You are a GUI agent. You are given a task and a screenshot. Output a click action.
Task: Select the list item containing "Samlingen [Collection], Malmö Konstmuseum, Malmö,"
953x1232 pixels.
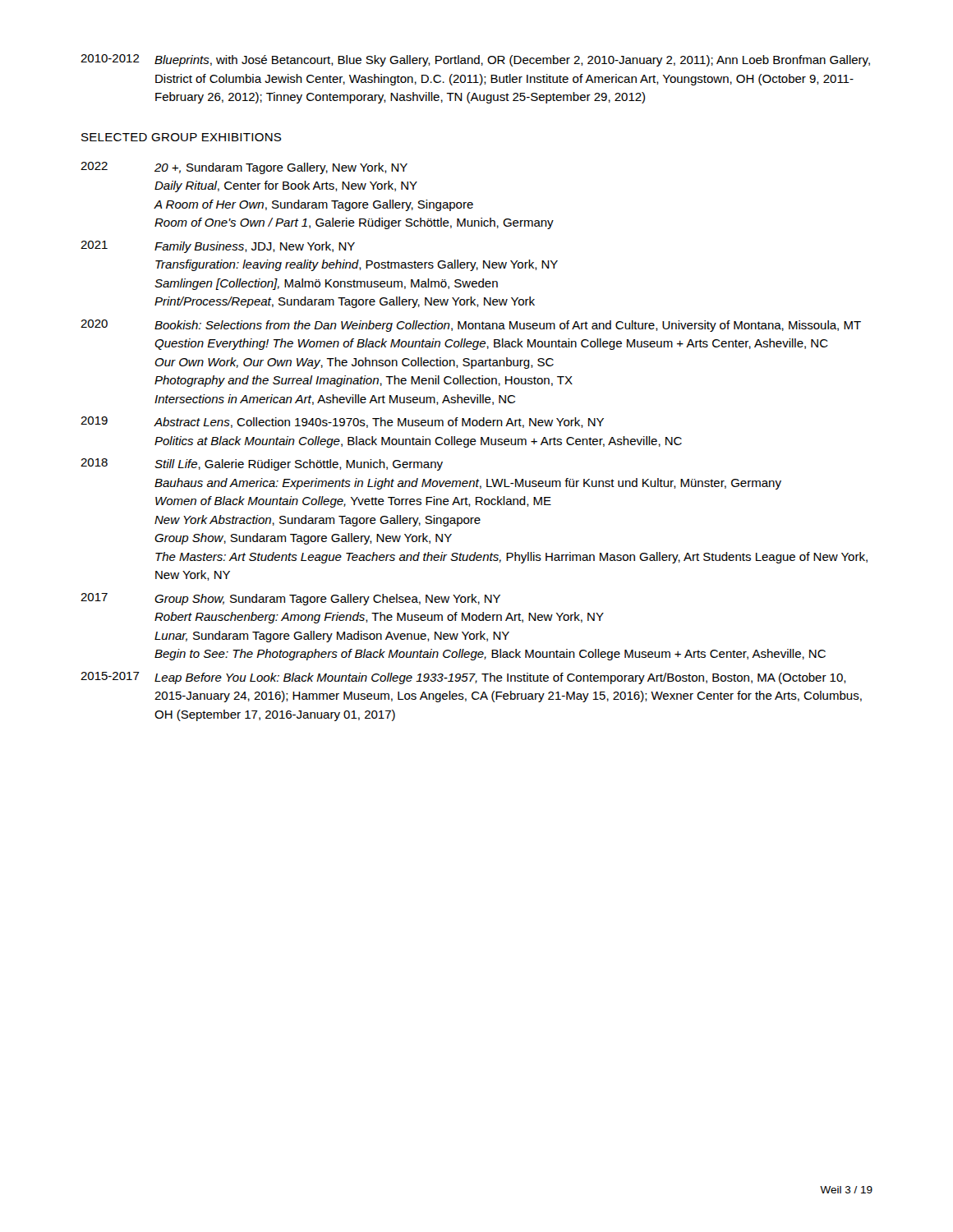pos(476,283)
